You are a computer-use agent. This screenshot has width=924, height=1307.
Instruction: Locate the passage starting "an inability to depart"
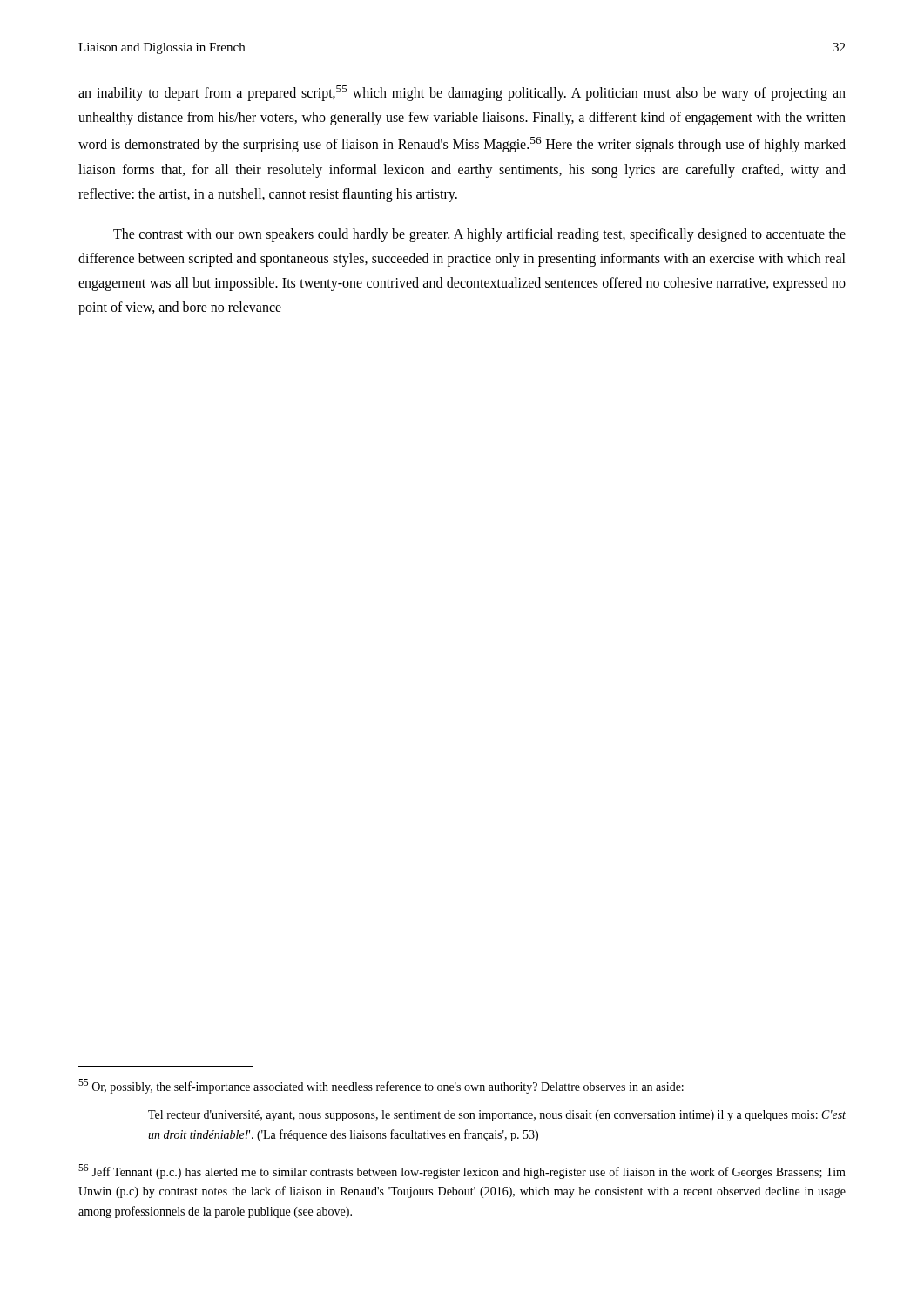pos(462,142)
